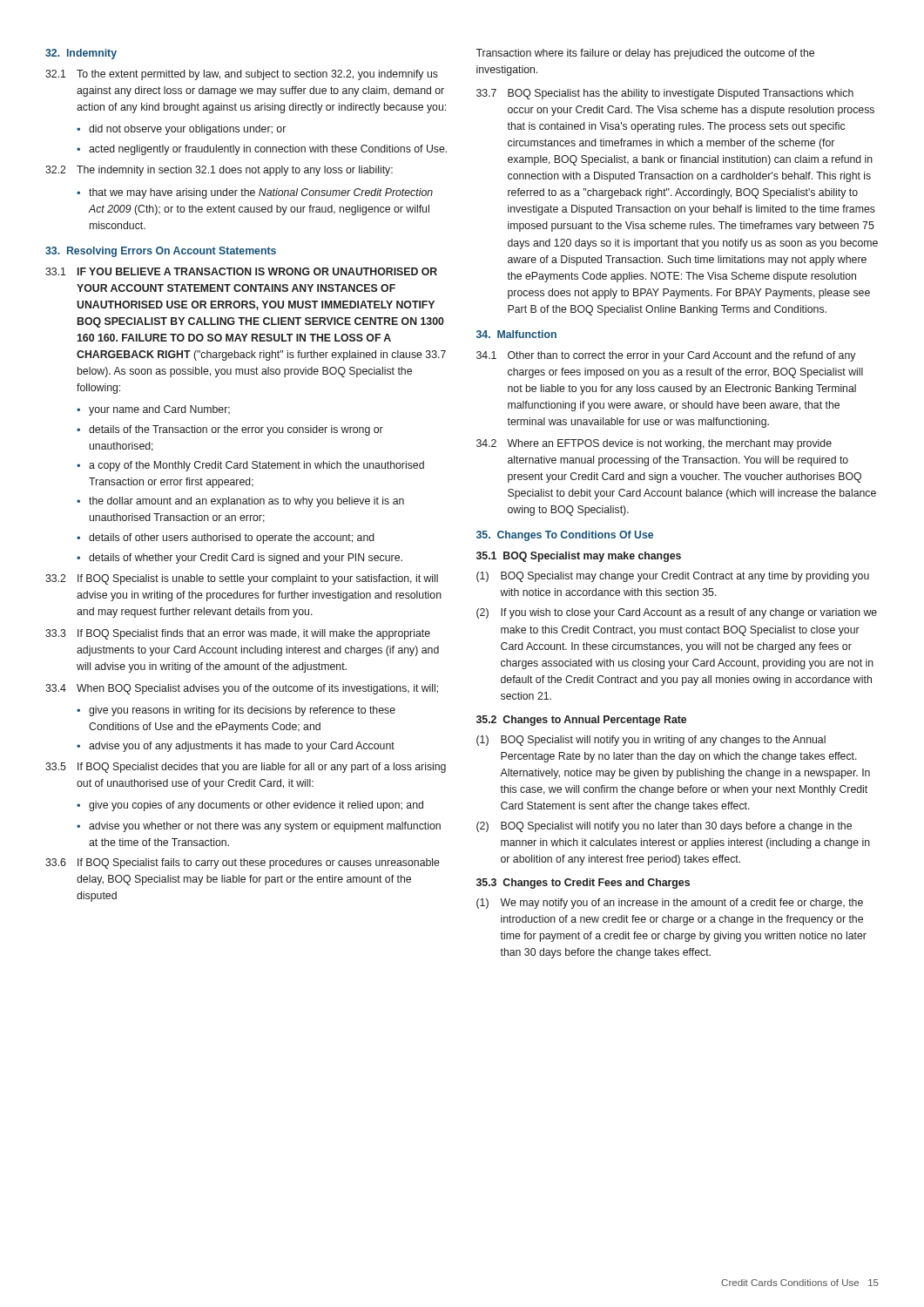The height and width of the screenshot is (1307, 924).
Task: Navigate to the passage starting "•advise you whether or not there was"
Action: 262,834
